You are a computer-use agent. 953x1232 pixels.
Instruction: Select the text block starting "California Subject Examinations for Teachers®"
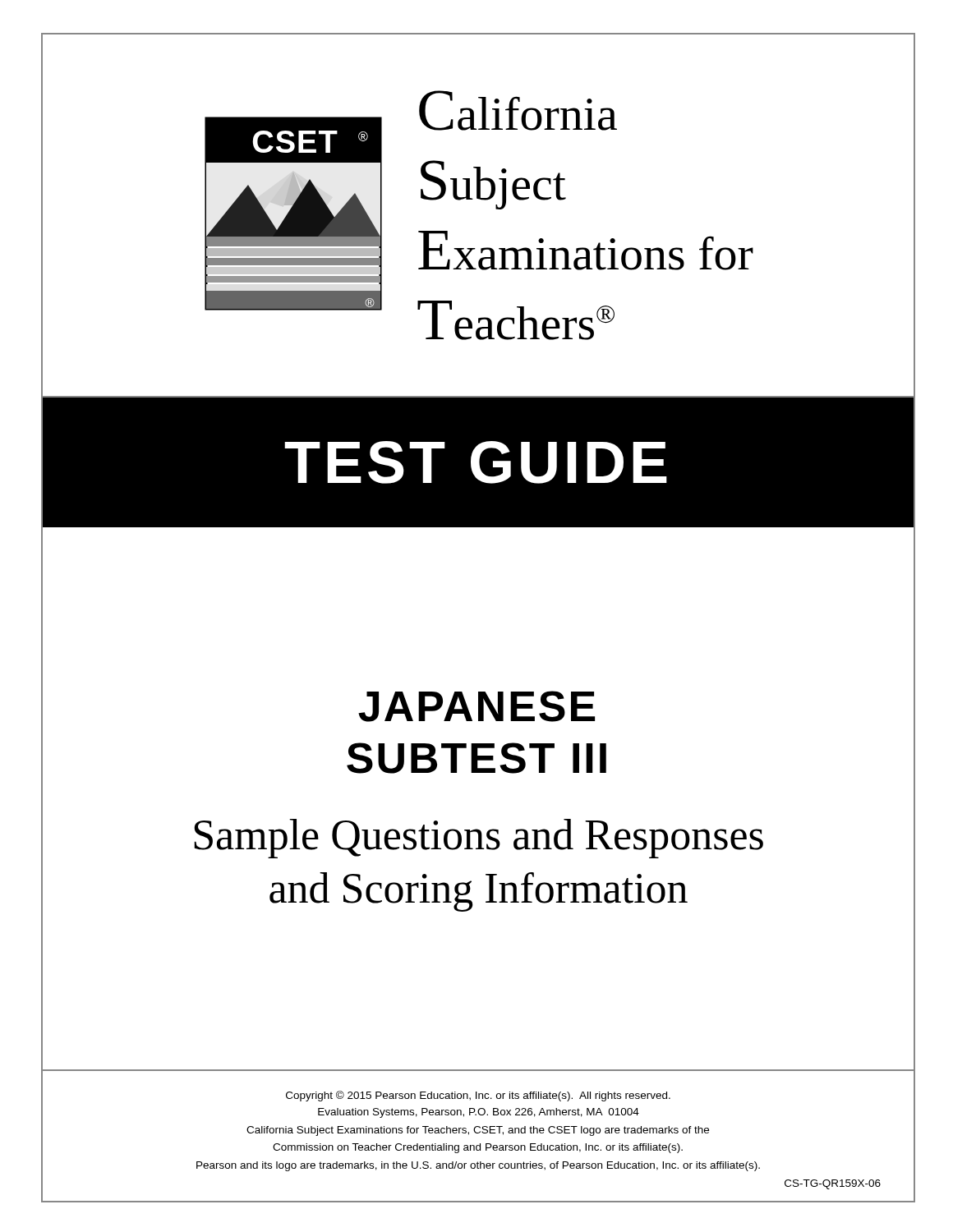518,110
